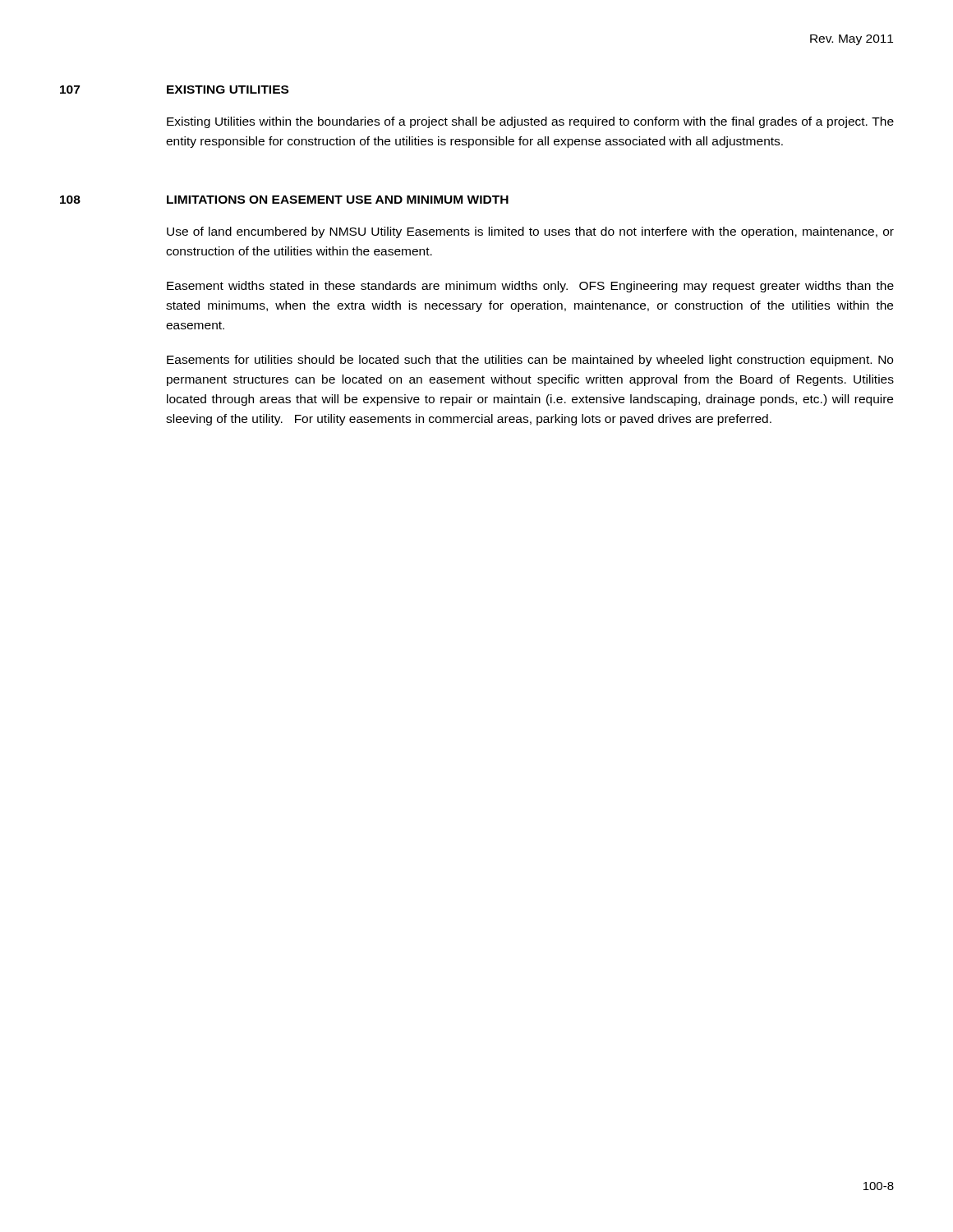Click the passage that begins "Easement widths stated"
Screen dimensions: 1232x953
pyautogui.click(x=530, y=306)
